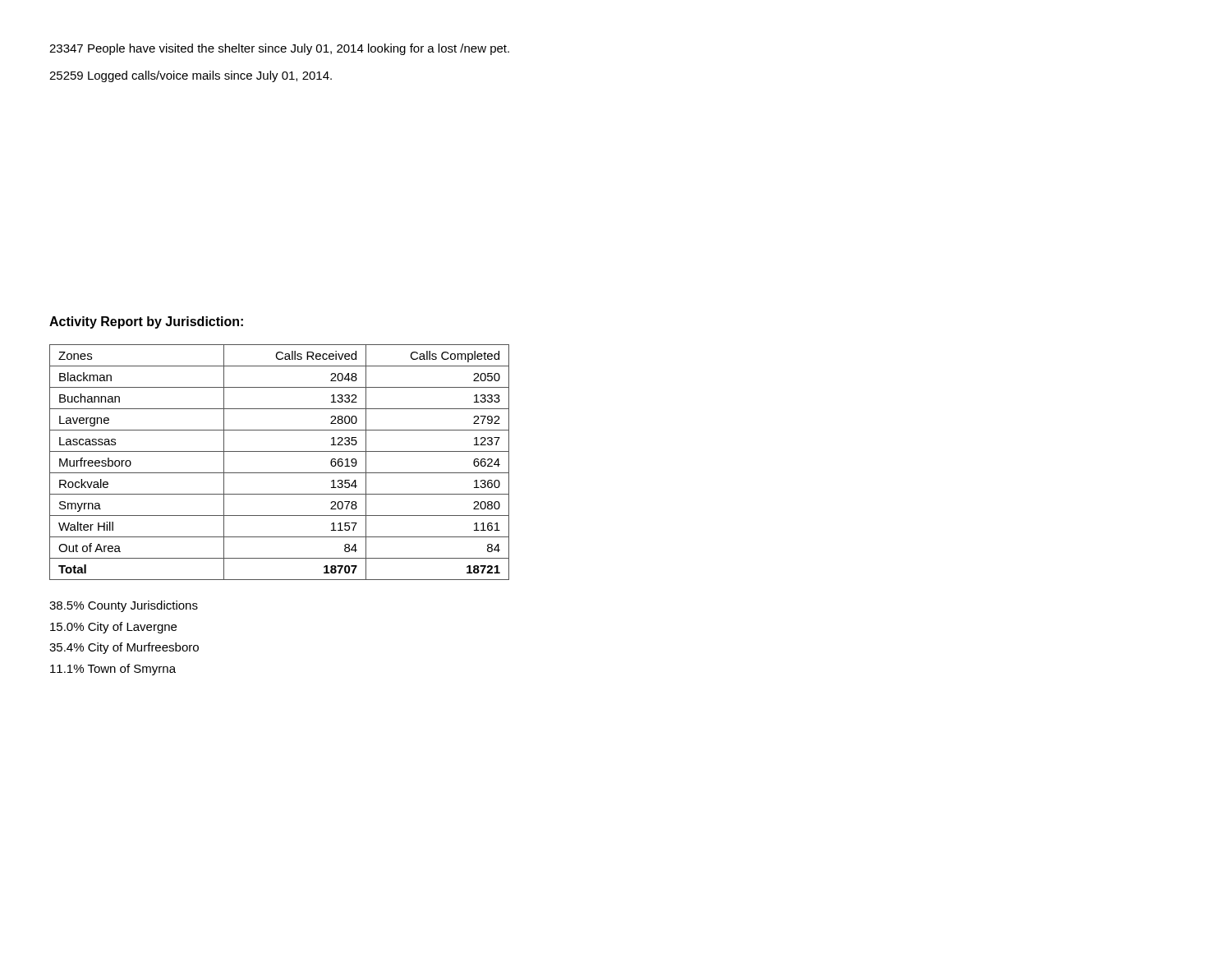This screenshot has width=1232, height=953.
Task: Find the block on this page that starts "23347 People have visited"
Action: click(x=280, y=48)
